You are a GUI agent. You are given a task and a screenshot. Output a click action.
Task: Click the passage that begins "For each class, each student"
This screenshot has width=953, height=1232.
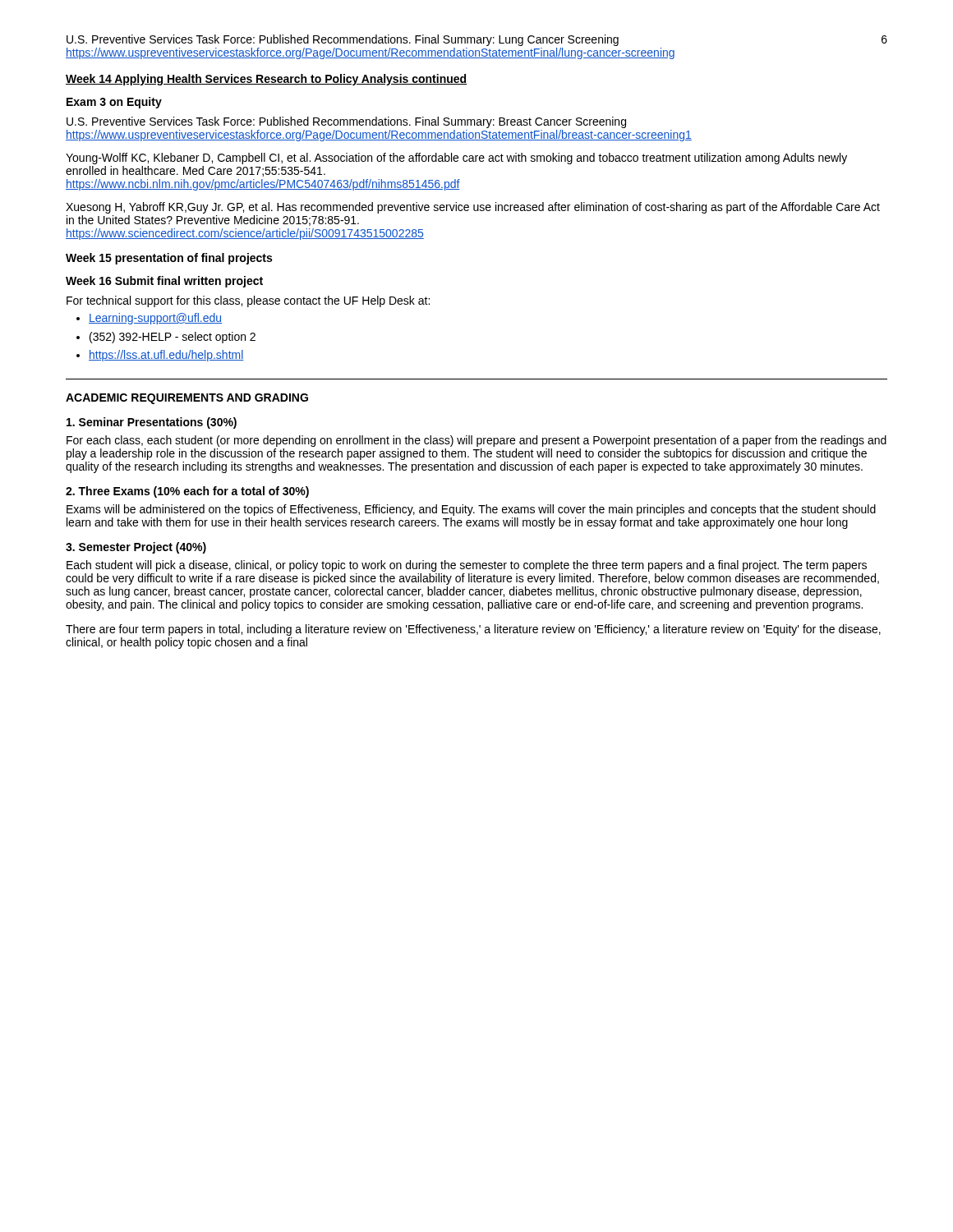point(476,453)
